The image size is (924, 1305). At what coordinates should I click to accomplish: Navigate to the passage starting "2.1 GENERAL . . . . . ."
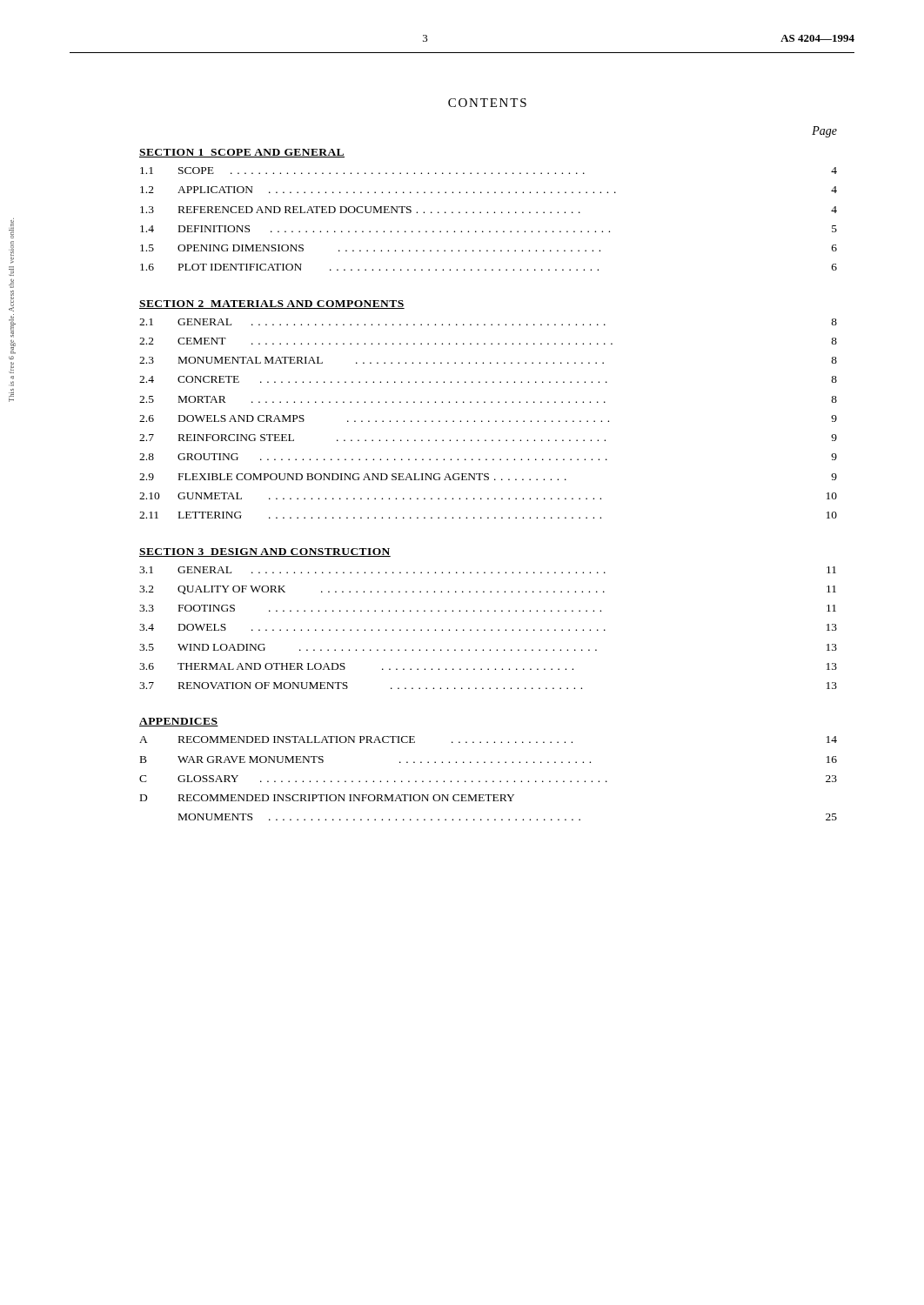pos(488,322)
